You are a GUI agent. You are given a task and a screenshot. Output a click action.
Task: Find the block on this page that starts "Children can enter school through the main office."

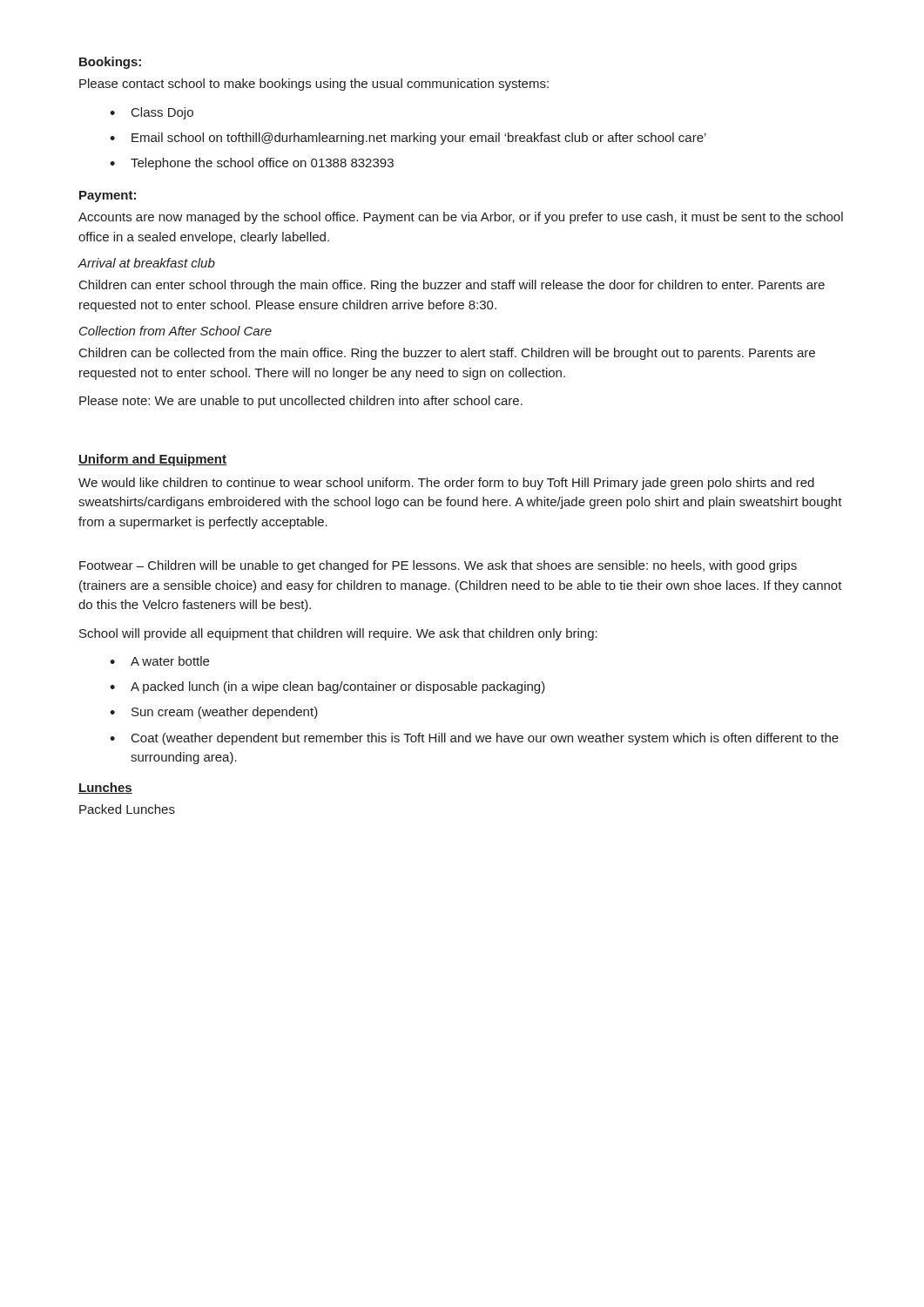[x=452, y=294]
